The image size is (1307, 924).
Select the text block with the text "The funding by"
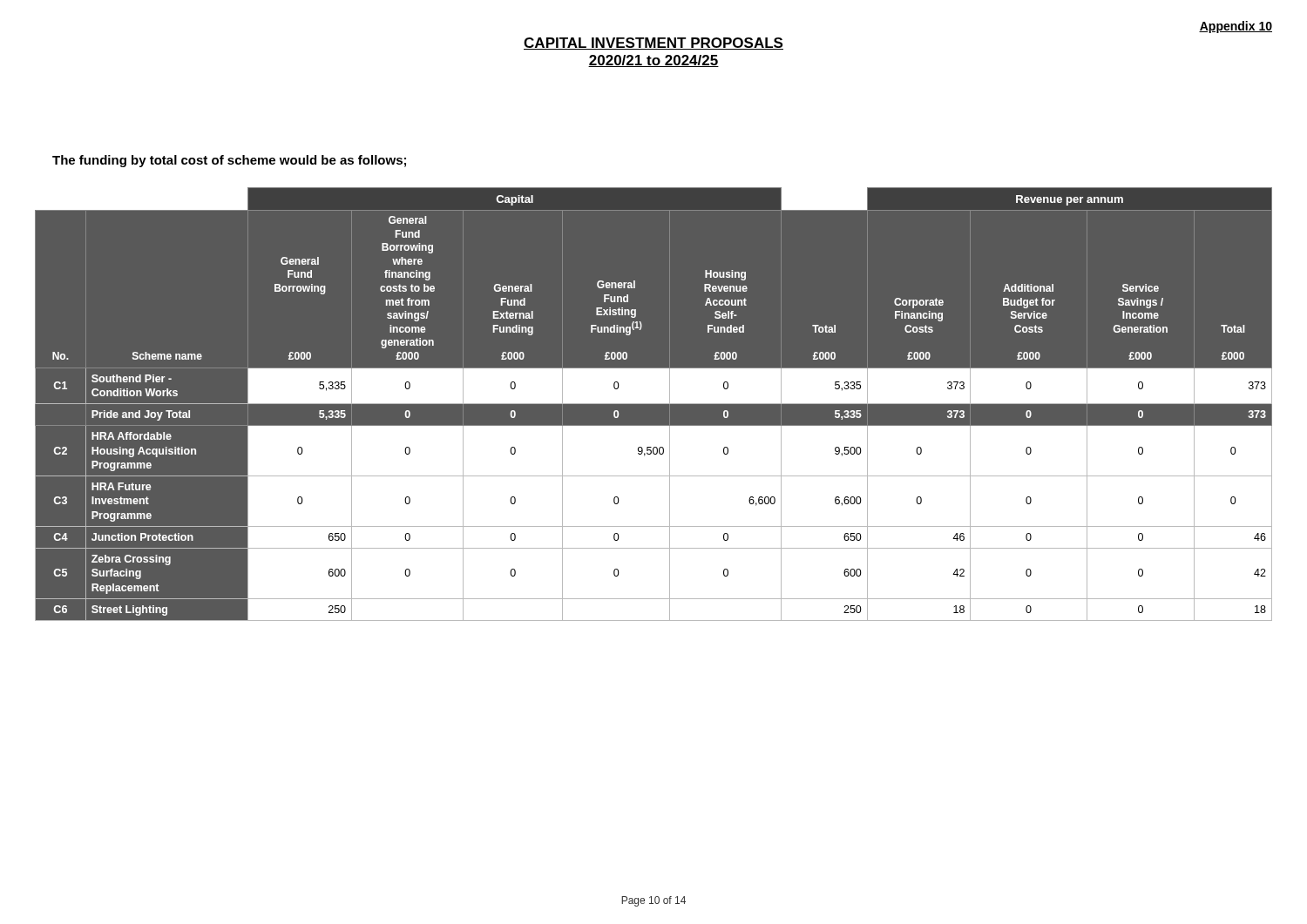pyautogui.click(x=230, y=160)
